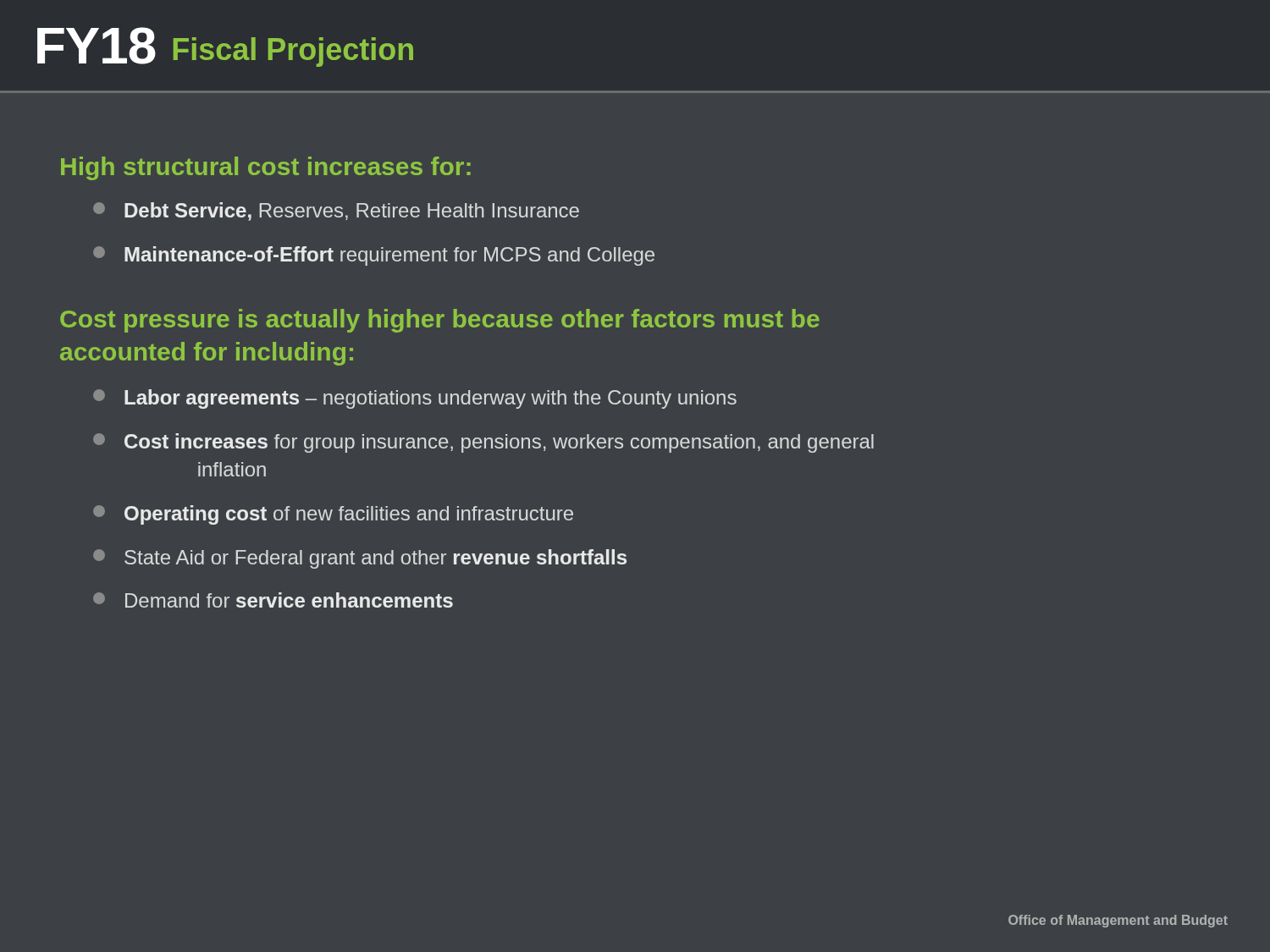Click on the list item that says "Maintenance-of-Effort requirement for MCPS and College"
This screenshot has width=1270, height=952.
coord(374,254)
